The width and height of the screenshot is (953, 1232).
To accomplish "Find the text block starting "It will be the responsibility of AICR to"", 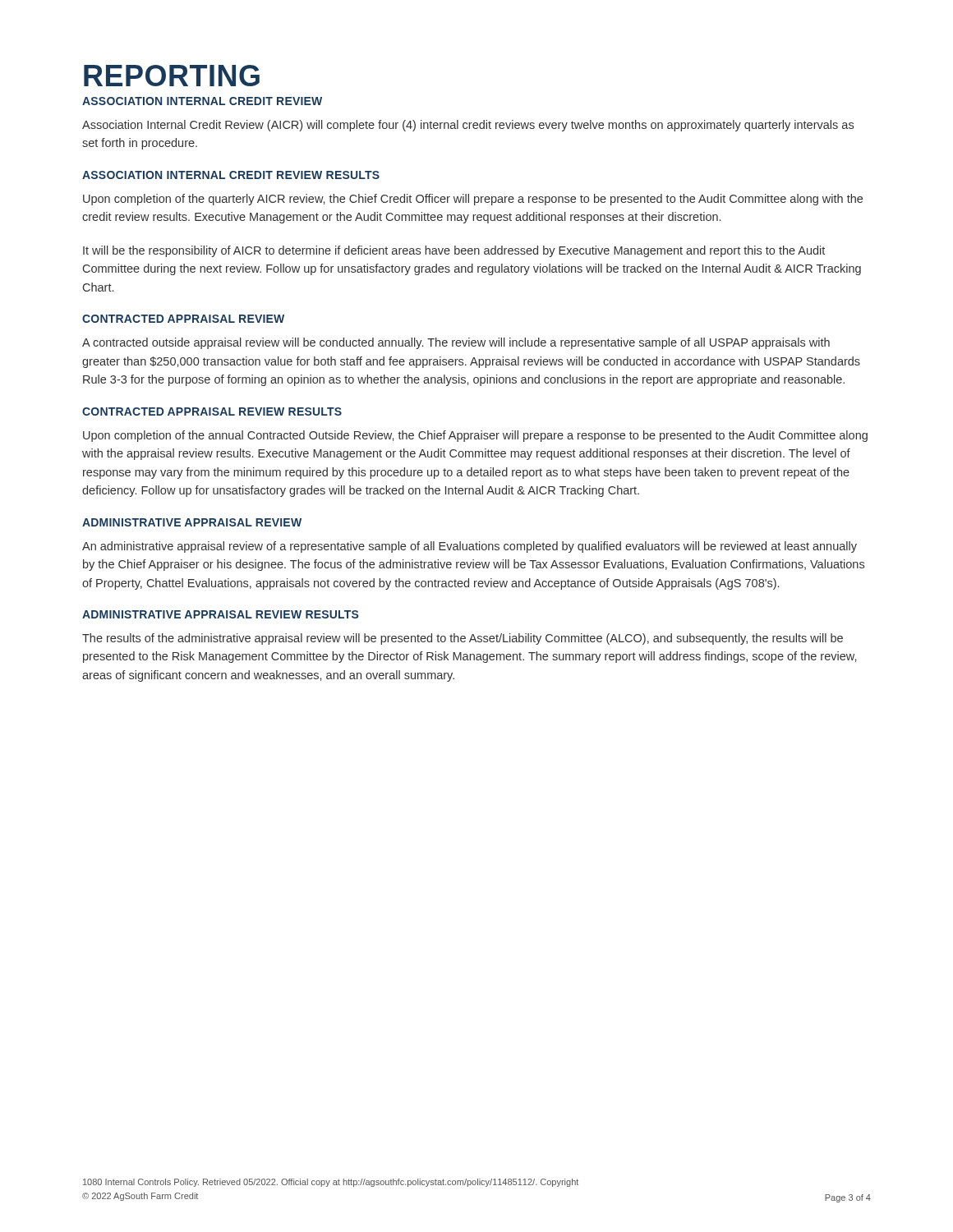I will click(x=476, y=269).
